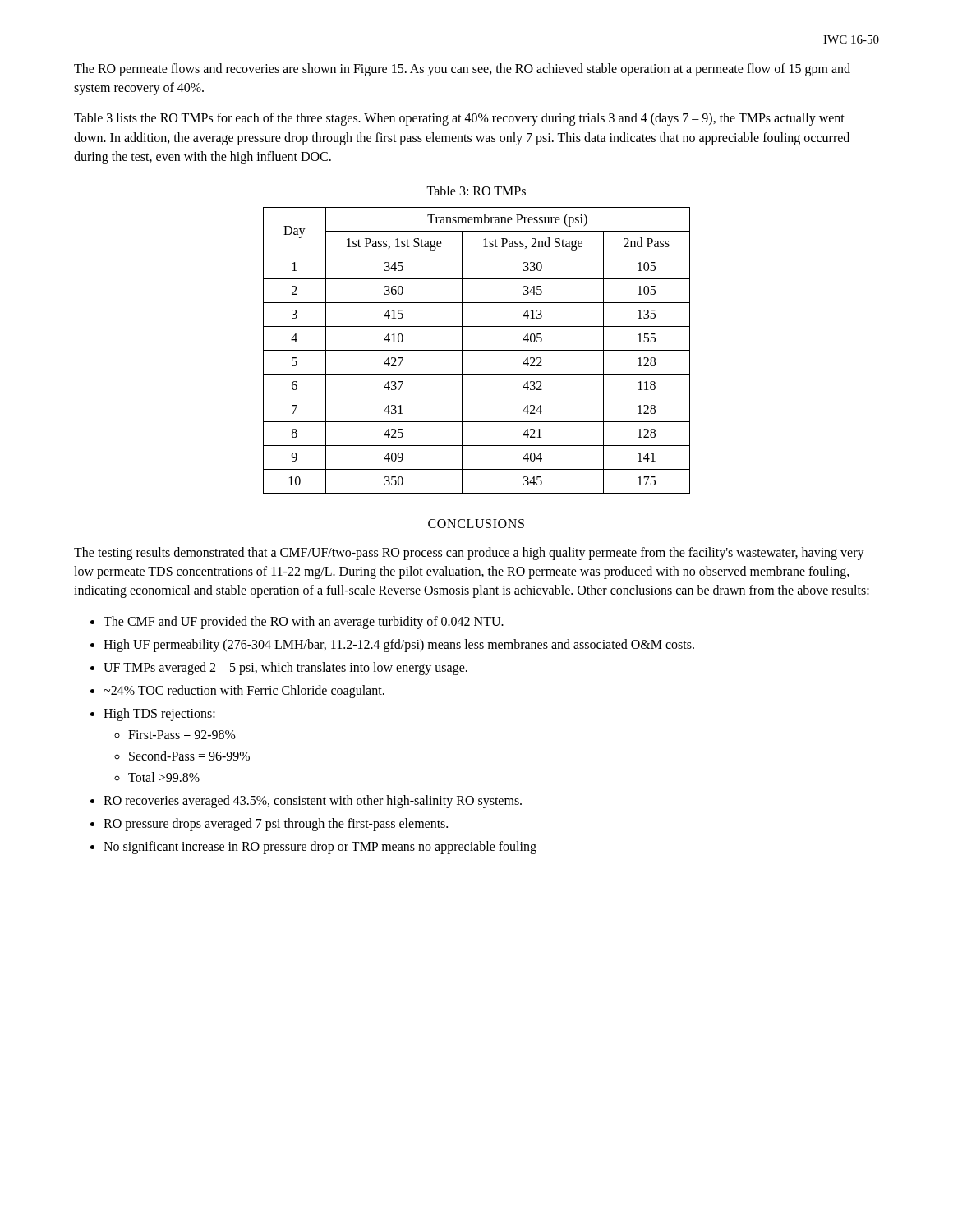Find the block on this page that starts "RO recoveries averaged 43.5%, consistent with other"
The width and height of the screenshot is (953, 1232).
(x=313, y=800)
